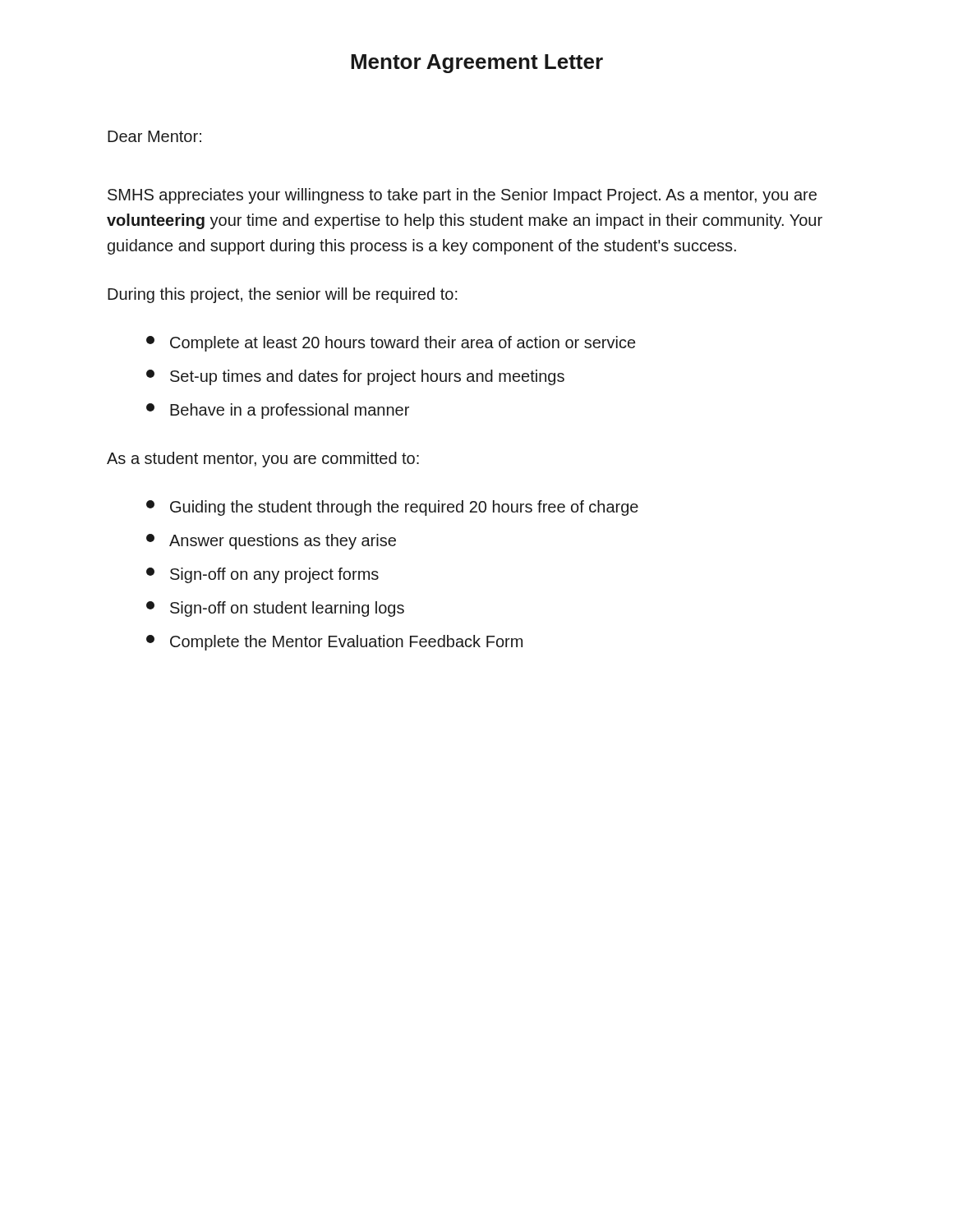Select the element starting "Mentor Agreement Letter"
Image resolution: width=953 pixels, height=1232 pixels.
[x=476, y=62]
